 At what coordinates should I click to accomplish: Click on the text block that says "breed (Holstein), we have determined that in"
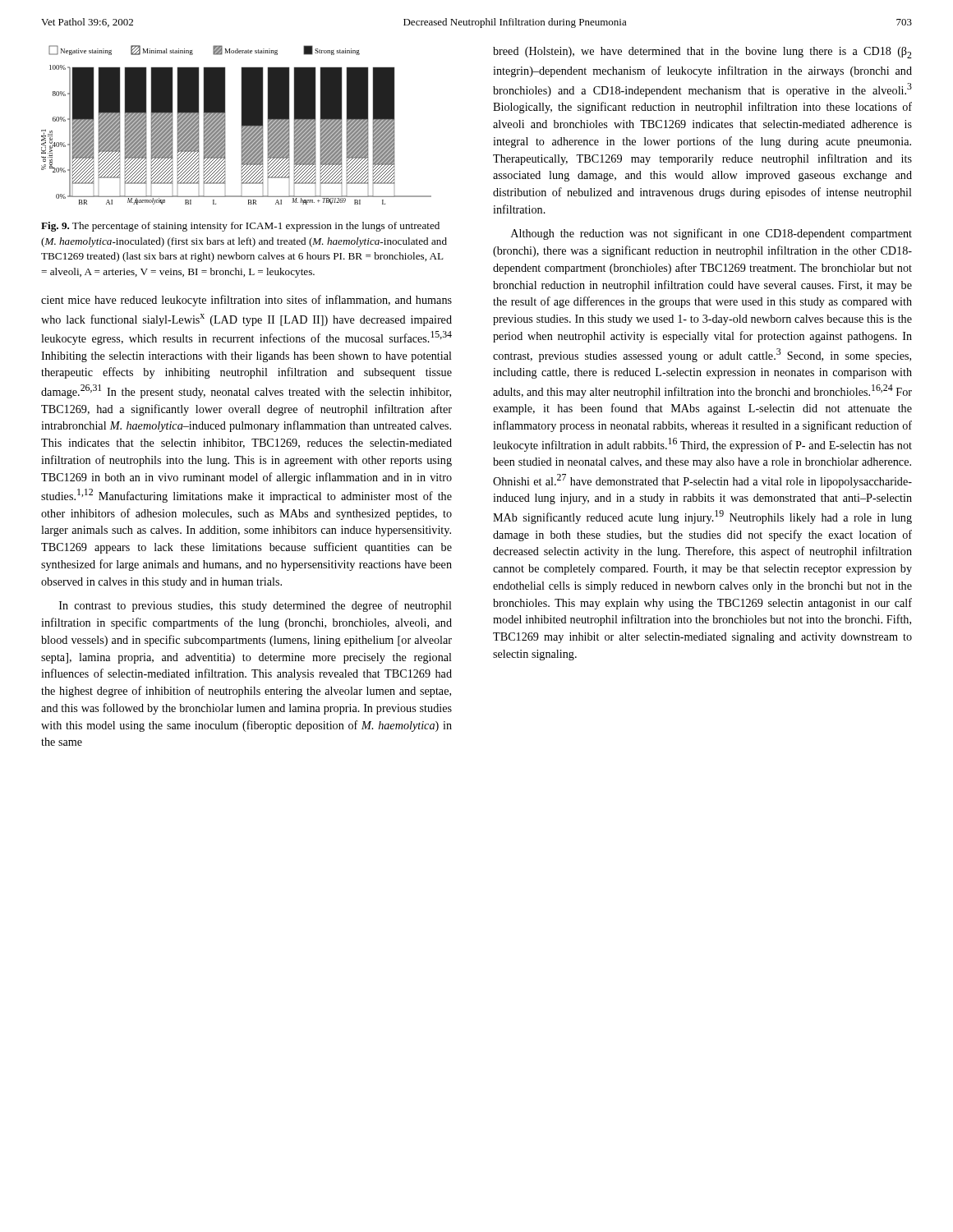click(x=702, y=353)
